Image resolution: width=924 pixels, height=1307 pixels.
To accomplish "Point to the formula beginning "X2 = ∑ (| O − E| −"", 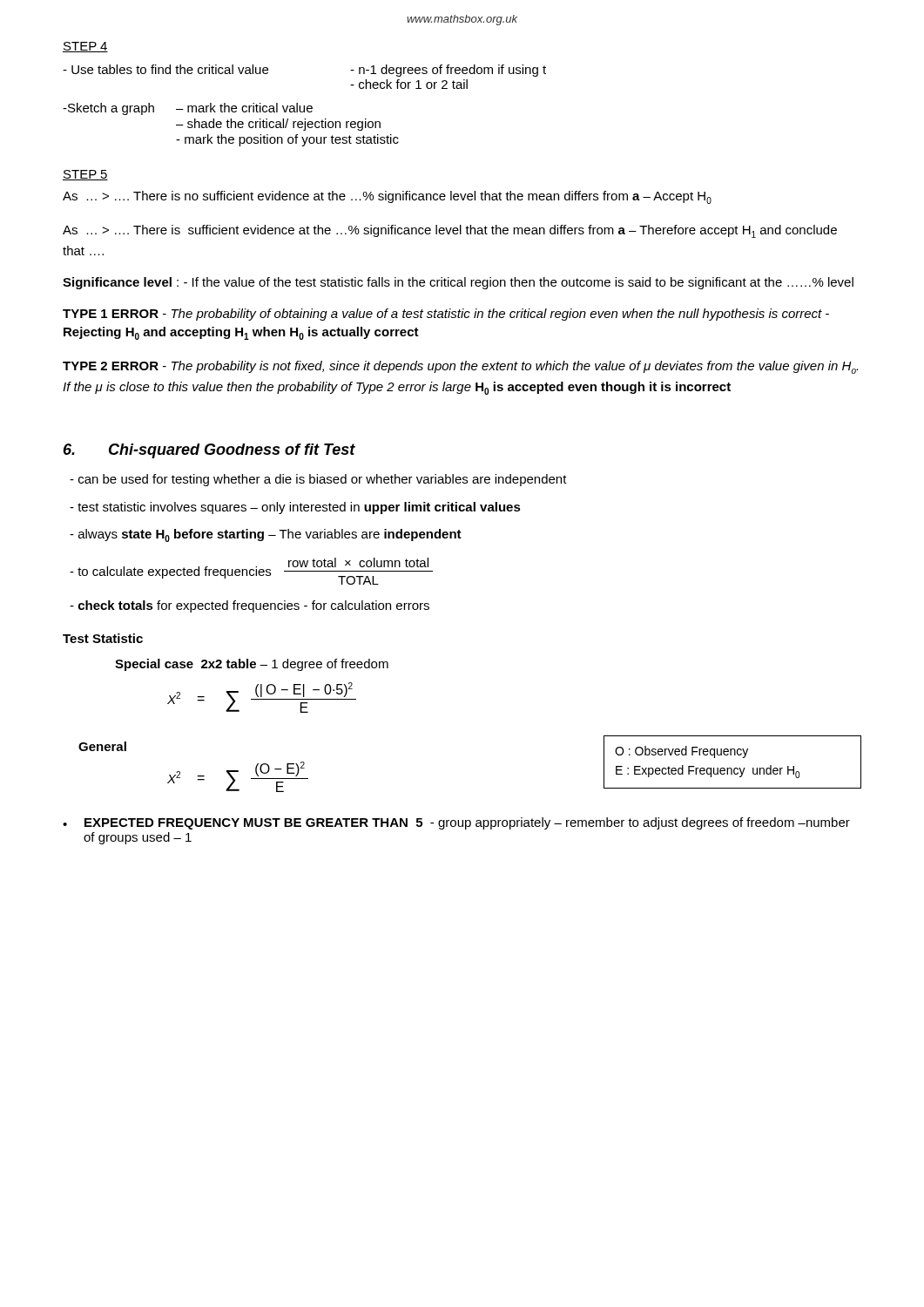I will point(262,699).
